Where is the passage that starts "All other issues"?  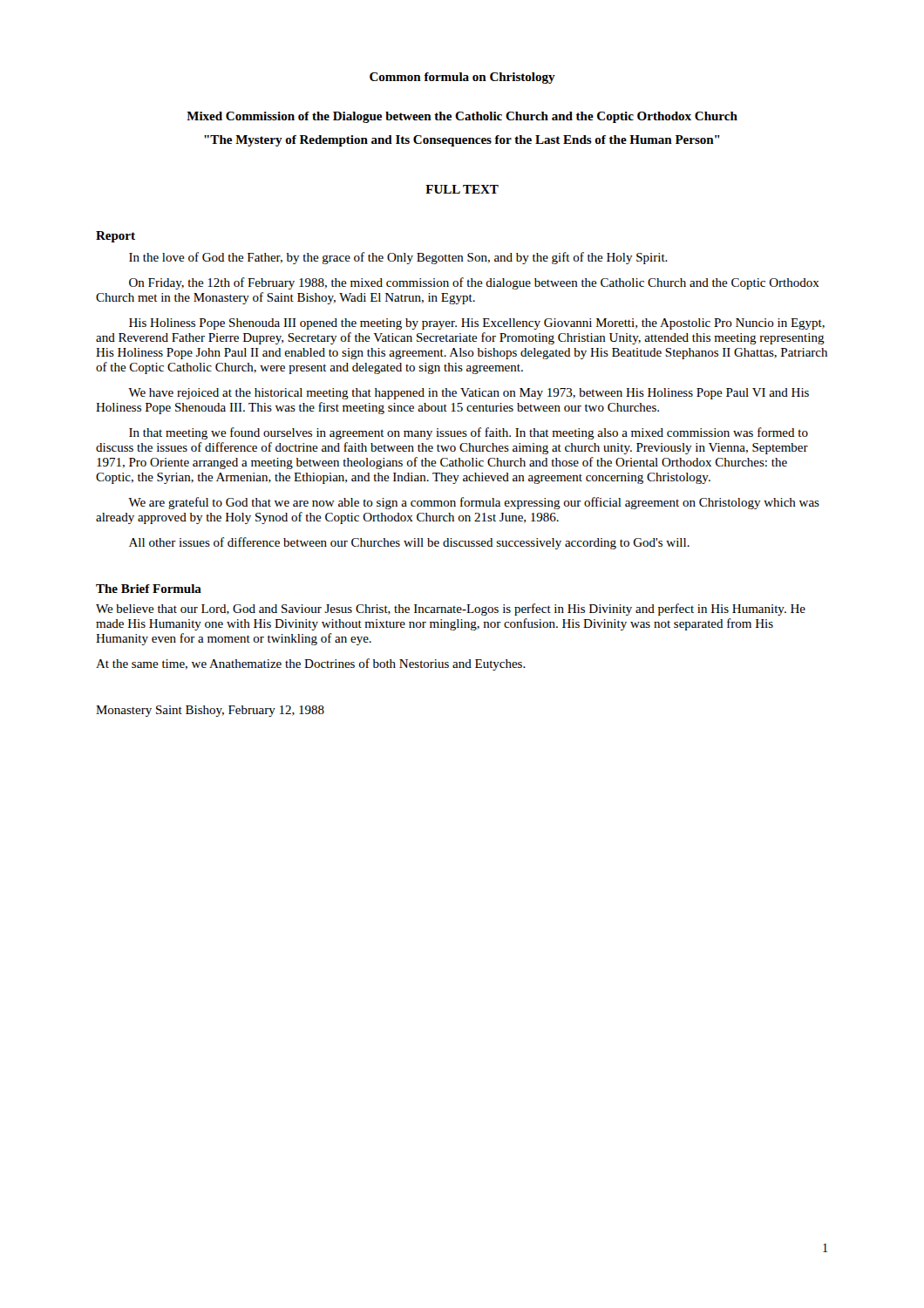coord(462,543)
